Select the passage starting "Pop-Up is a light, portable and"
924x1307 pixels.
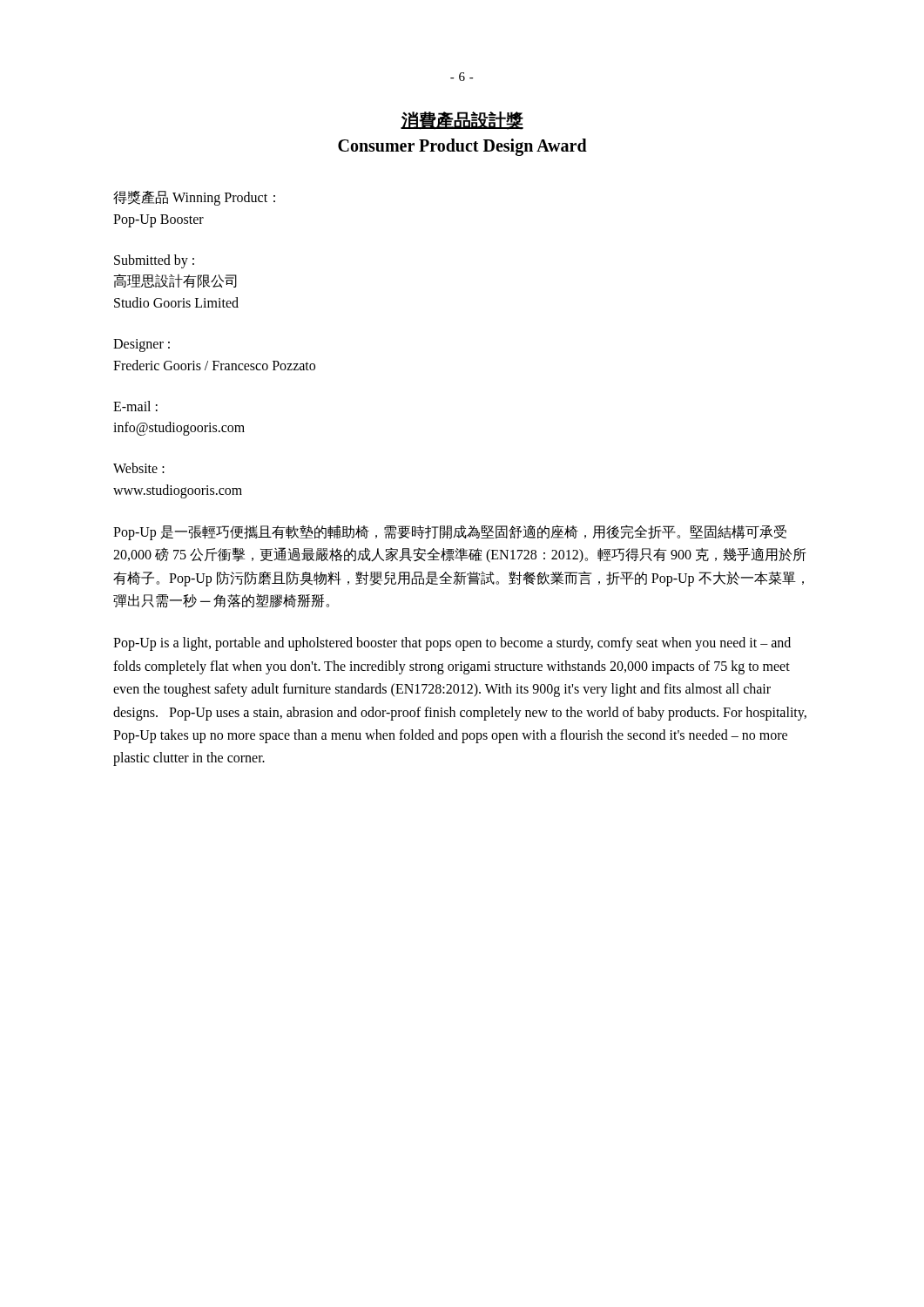tap(460, 700)
